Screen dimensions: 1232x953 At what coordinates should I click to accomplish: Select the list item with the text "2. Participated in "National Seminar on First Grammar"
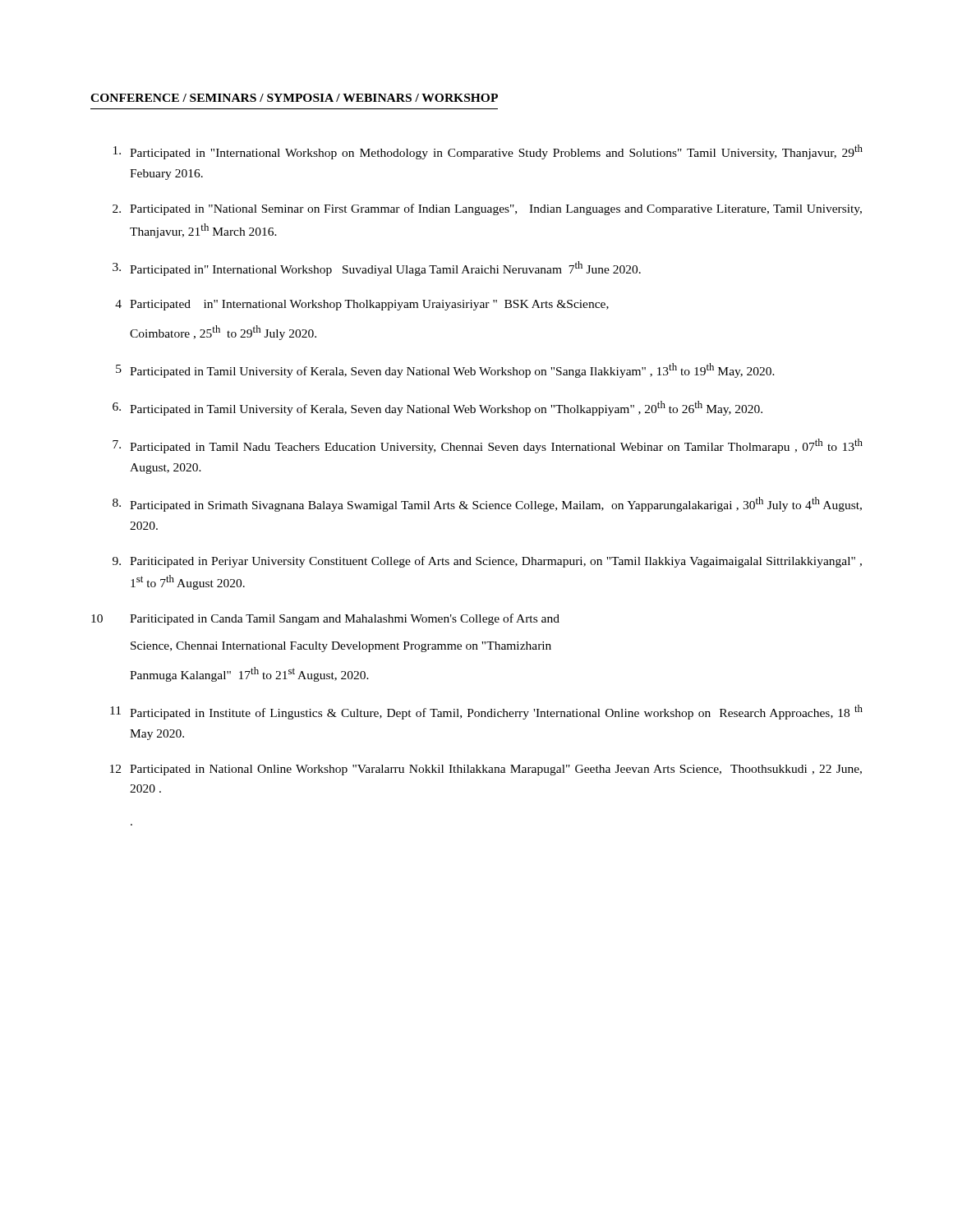click(x=476, y=220)
